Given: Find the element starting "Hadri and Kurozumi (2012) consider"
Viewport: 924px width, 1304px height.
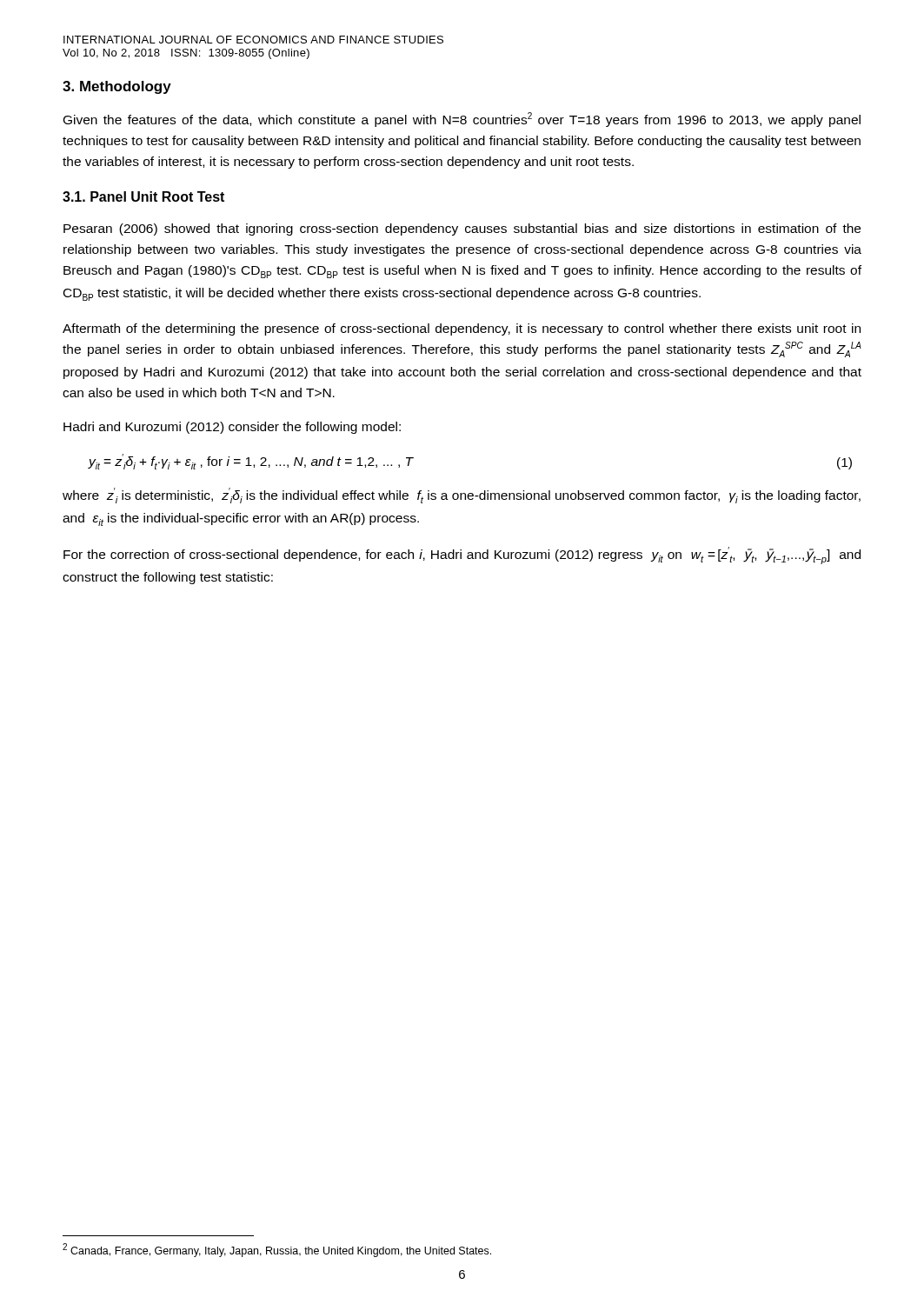Looking at the screenshot, I should pyautogui.click(x=232, y=428).
